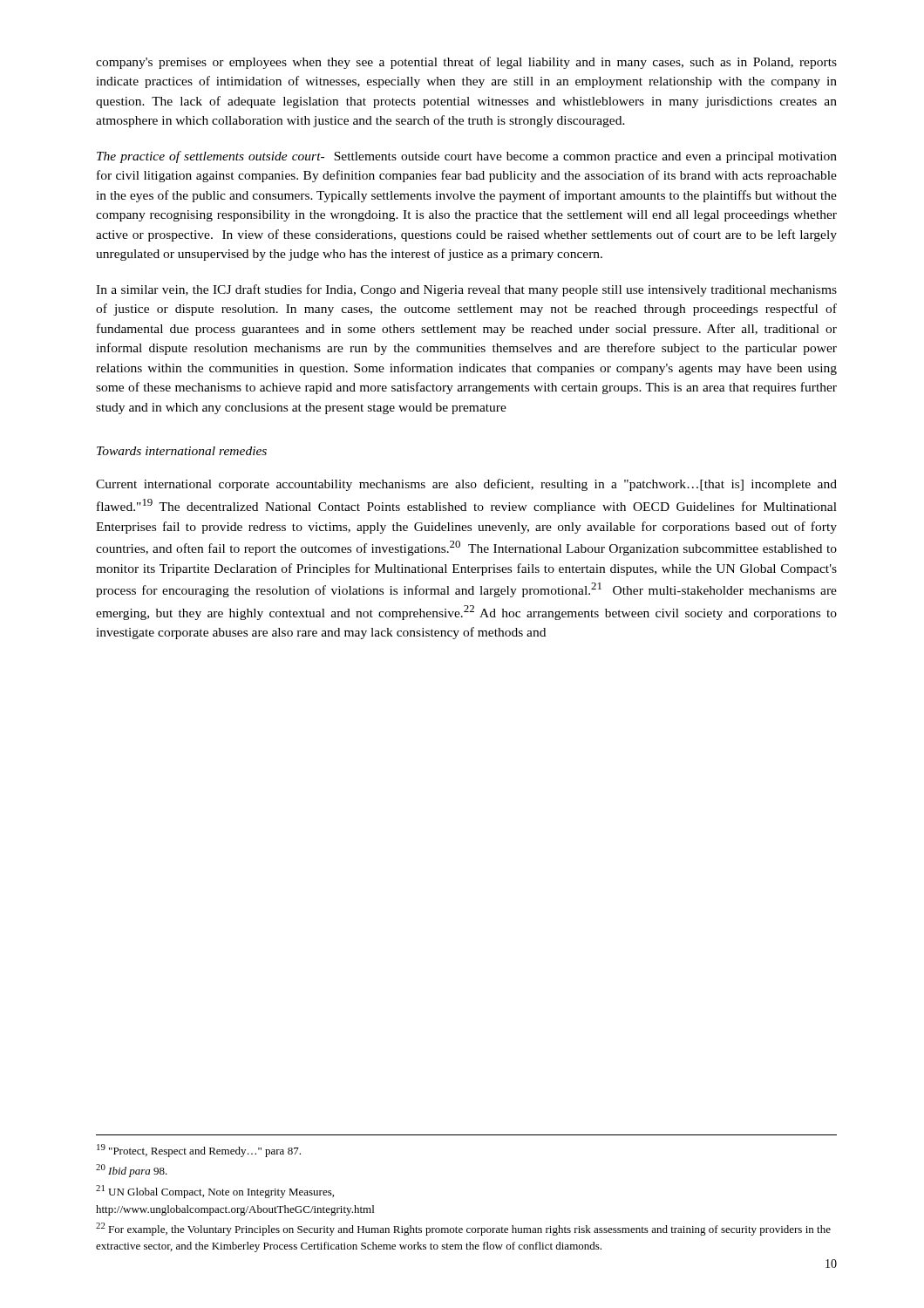Where is the passage that starts "In a similar"?

[466, 348]
